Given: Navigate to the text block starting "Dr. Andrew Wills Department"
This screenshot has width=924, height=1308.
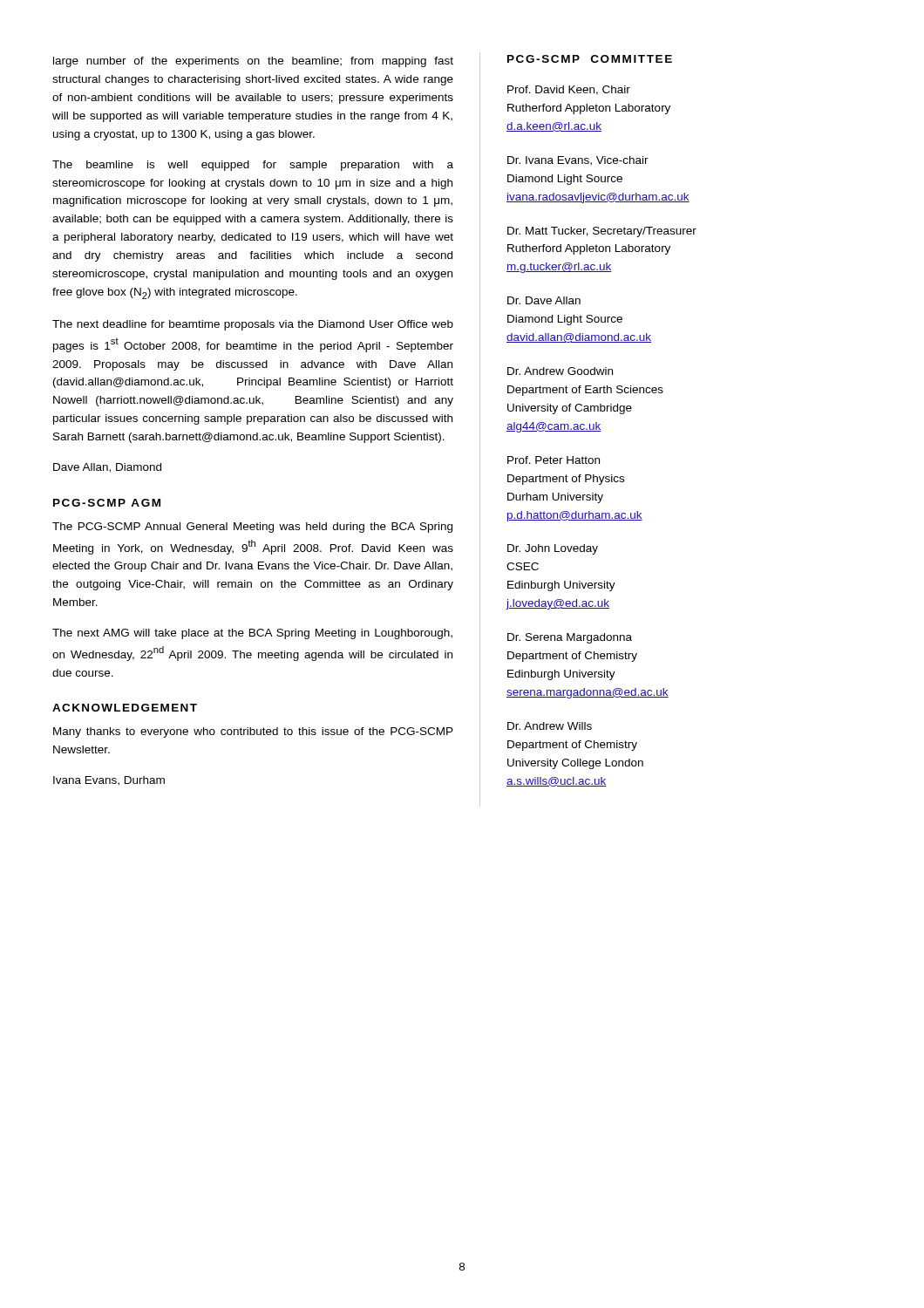Looking at the screenshot, I should (x=550, y=726).
